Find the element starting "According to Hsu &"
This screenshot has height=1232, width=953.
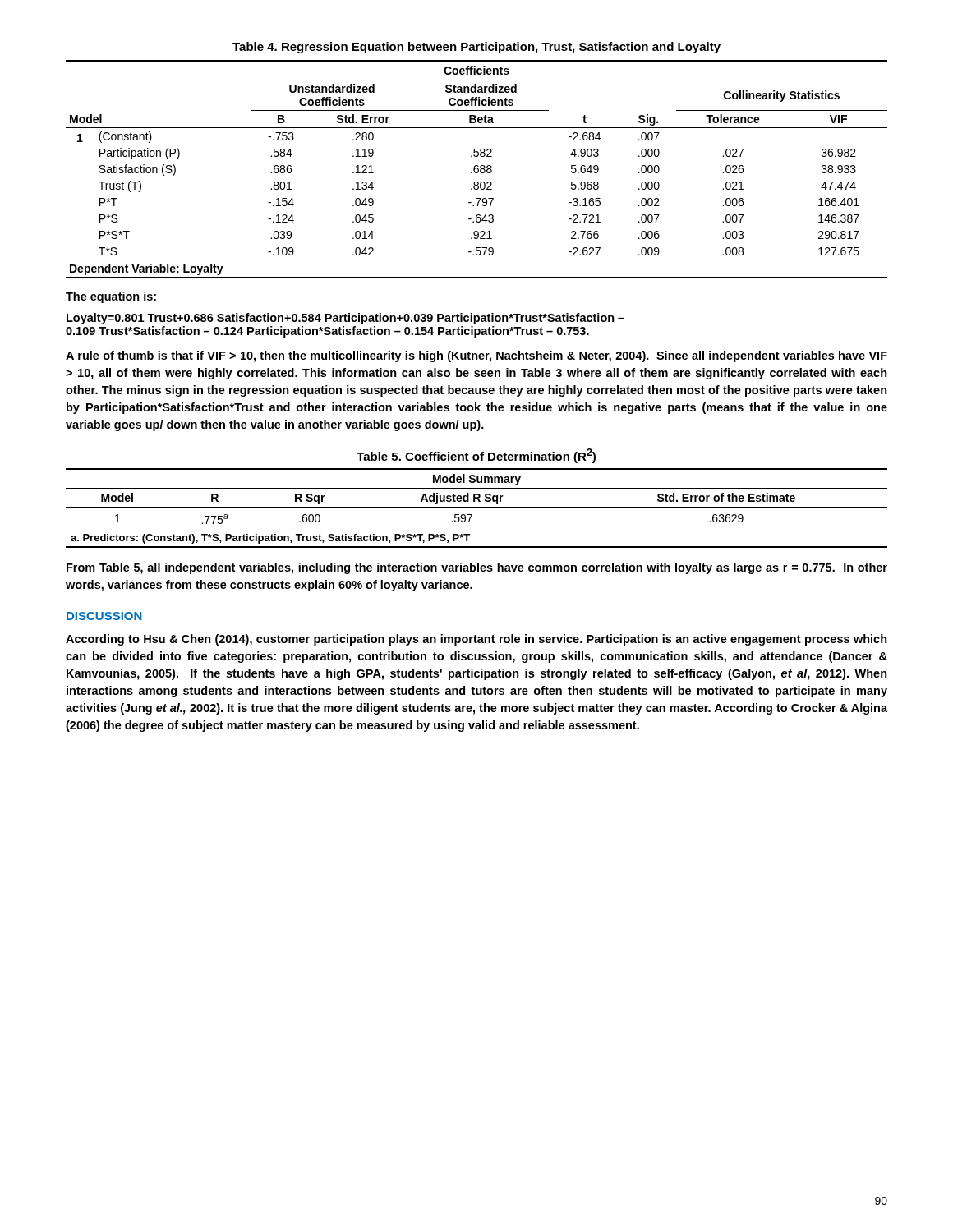tap(476, 682)
